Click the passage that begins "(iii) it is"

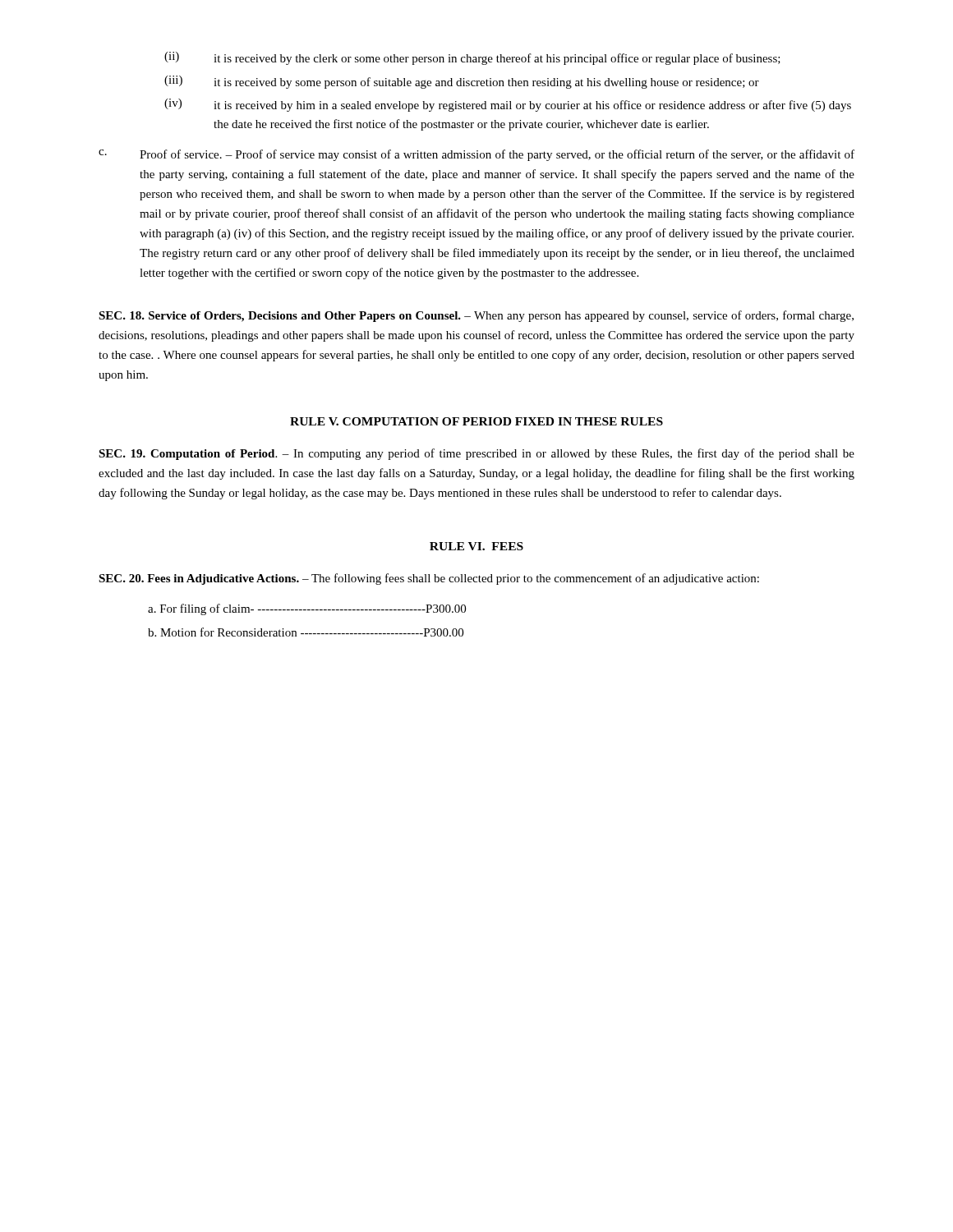click(509, 82)
